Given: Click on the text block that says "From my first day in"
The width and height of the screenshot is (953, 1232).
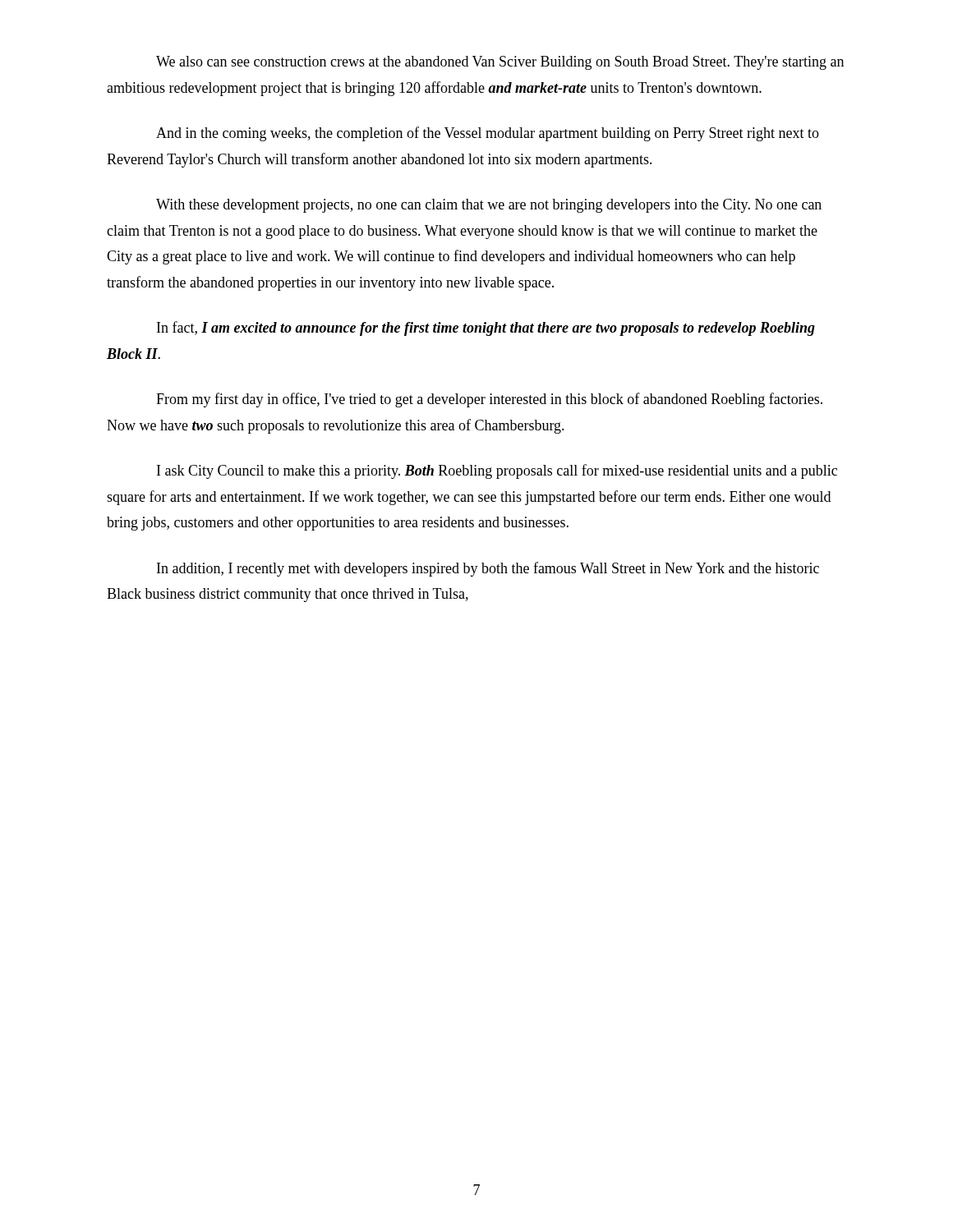Looking at the screenshot, I should (x=465, y=412).
